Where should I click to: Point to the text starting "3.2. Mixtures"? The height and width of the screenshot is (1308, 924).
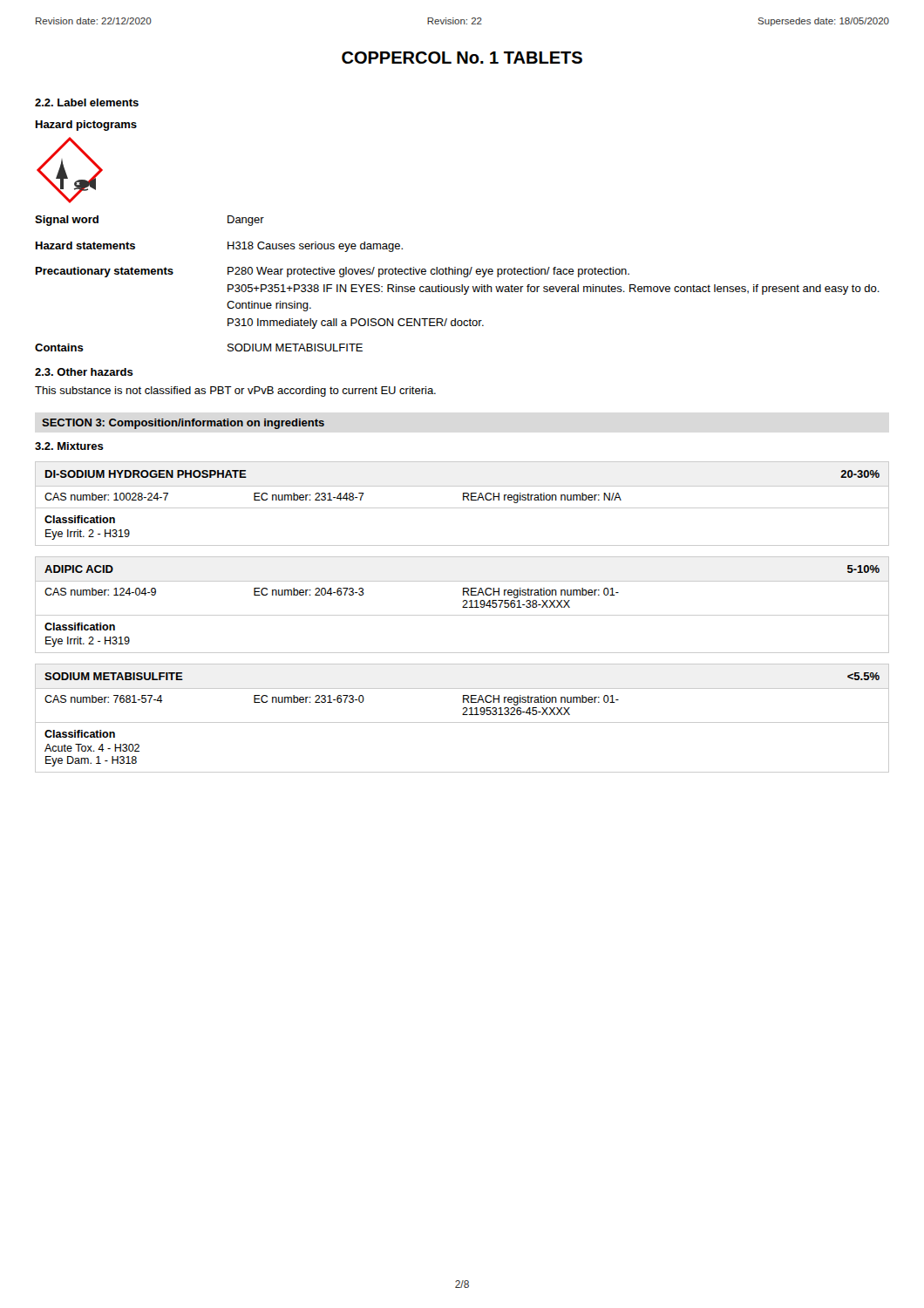pos(69,446)
